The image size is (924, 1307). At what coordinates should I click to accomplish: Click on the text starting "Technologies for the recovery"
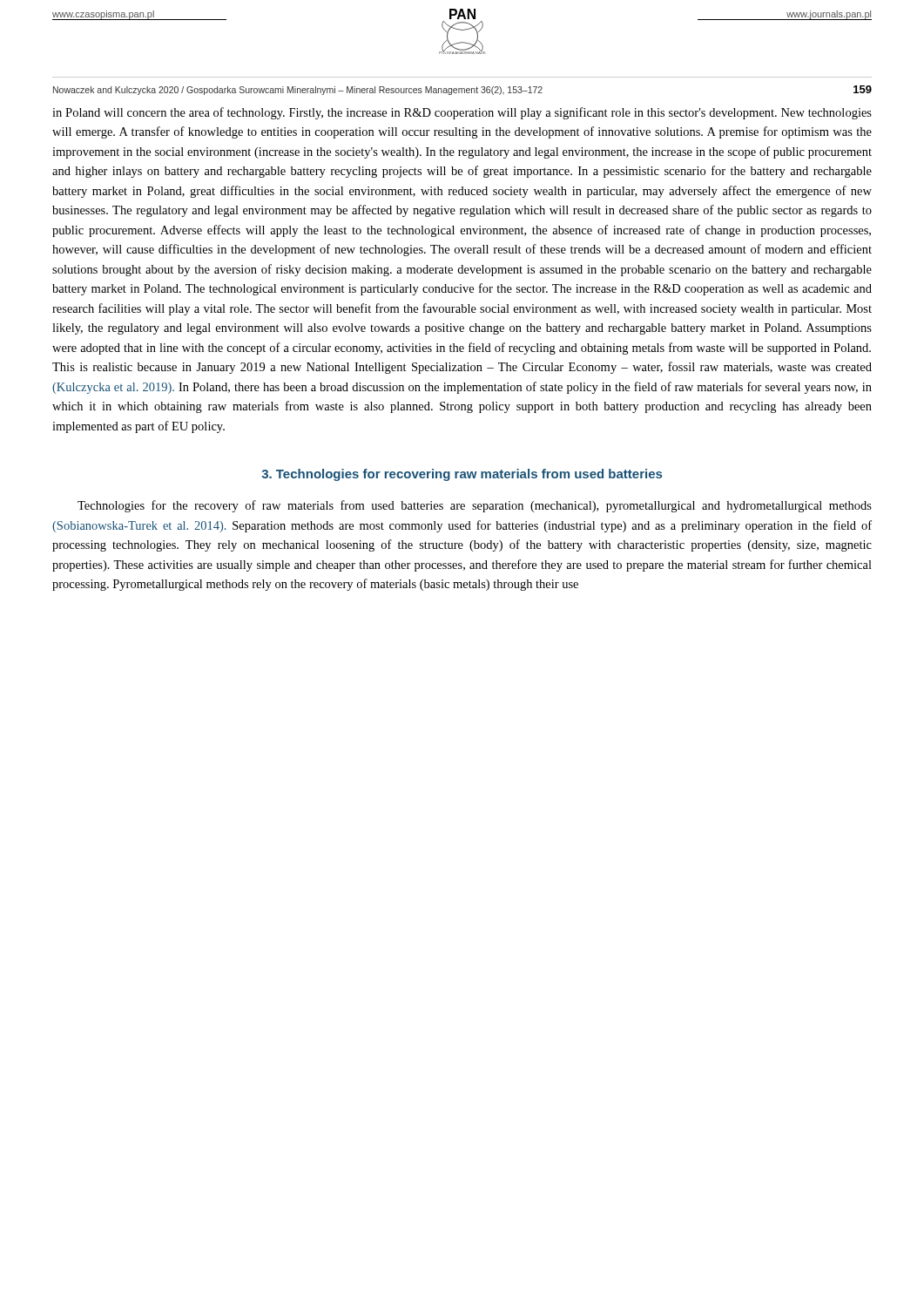[462, 545]
